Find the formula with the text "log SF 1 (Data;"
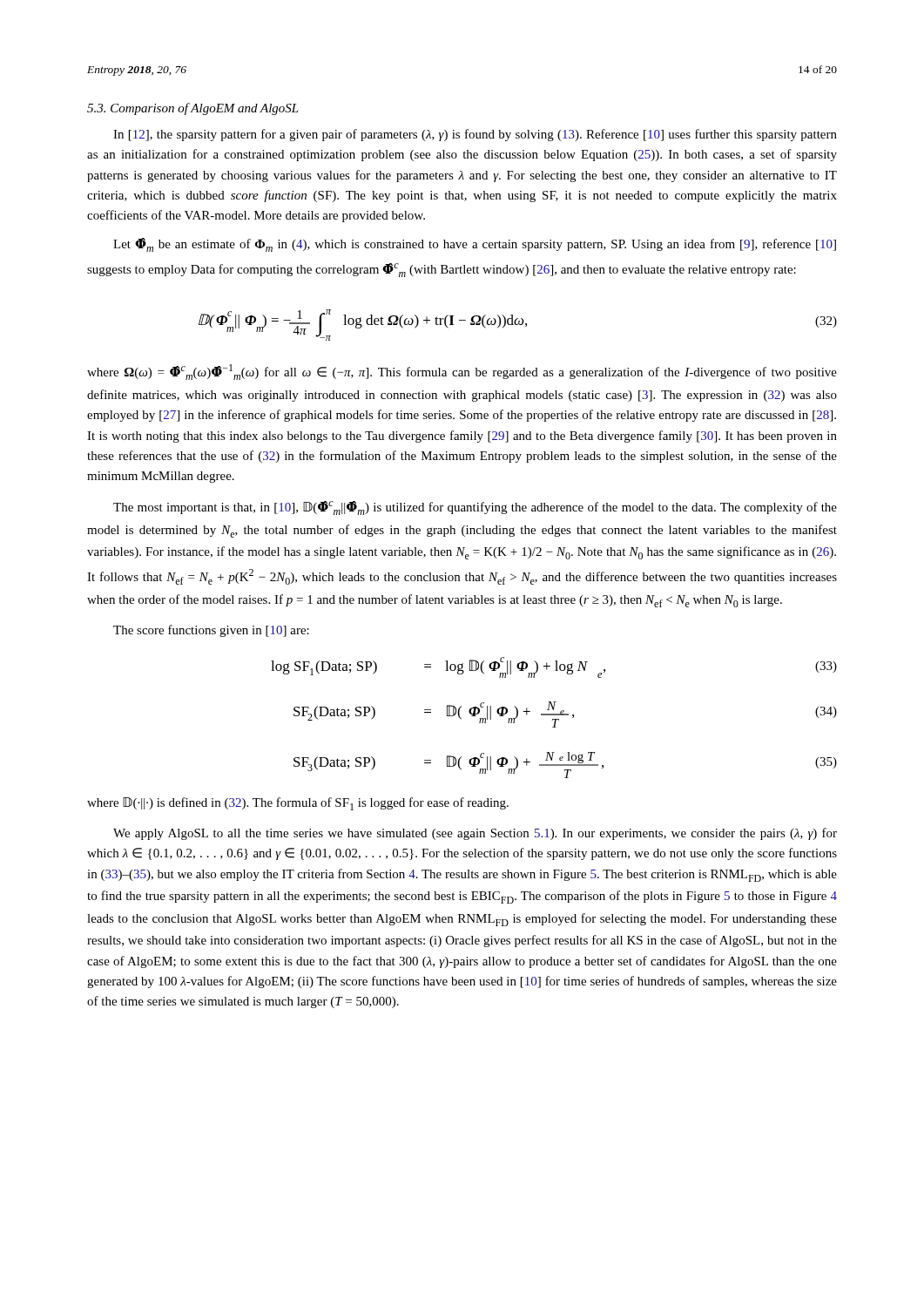924x1307 pixels. point(462,717)
